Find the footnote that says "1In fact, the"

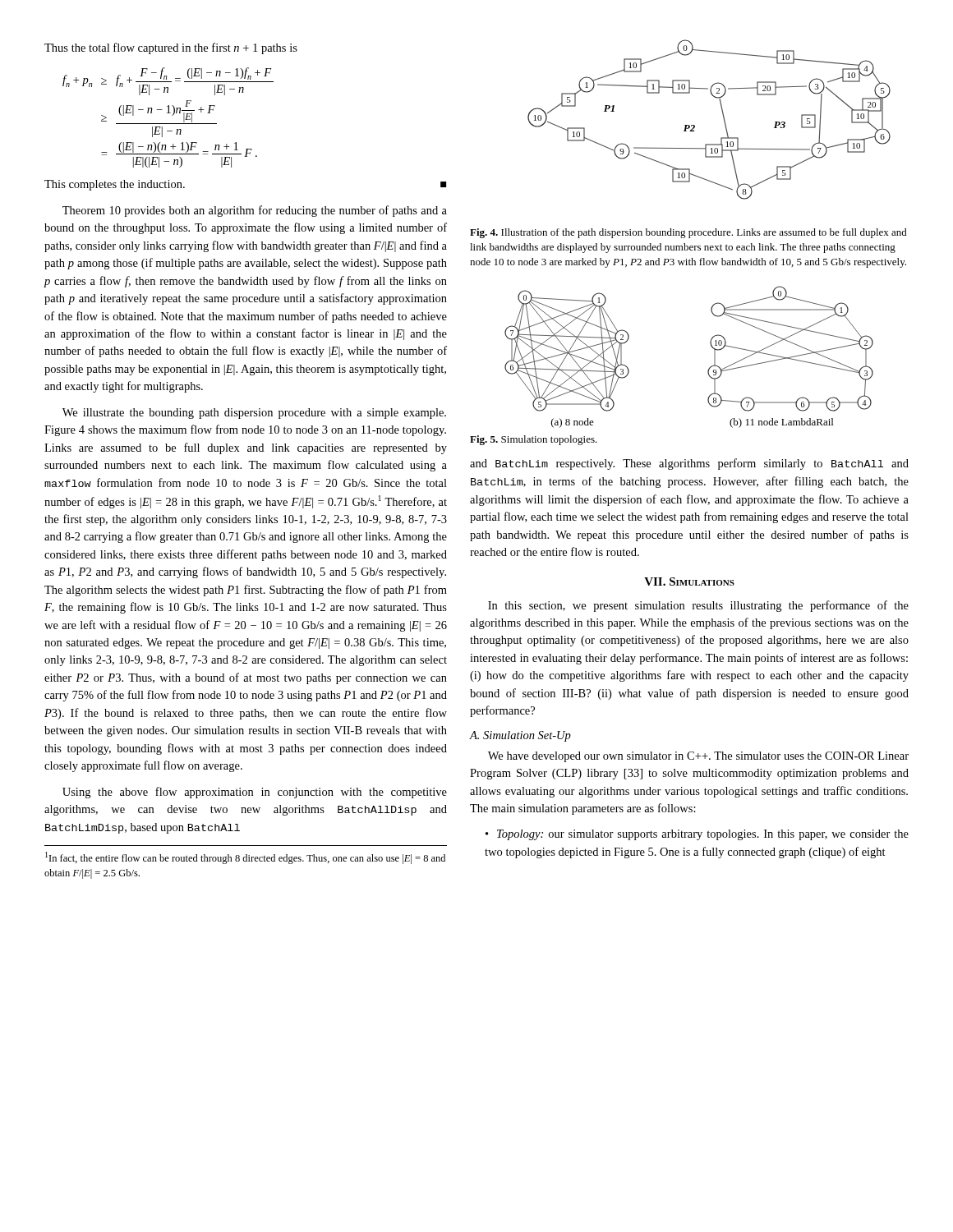coord(245,864)
